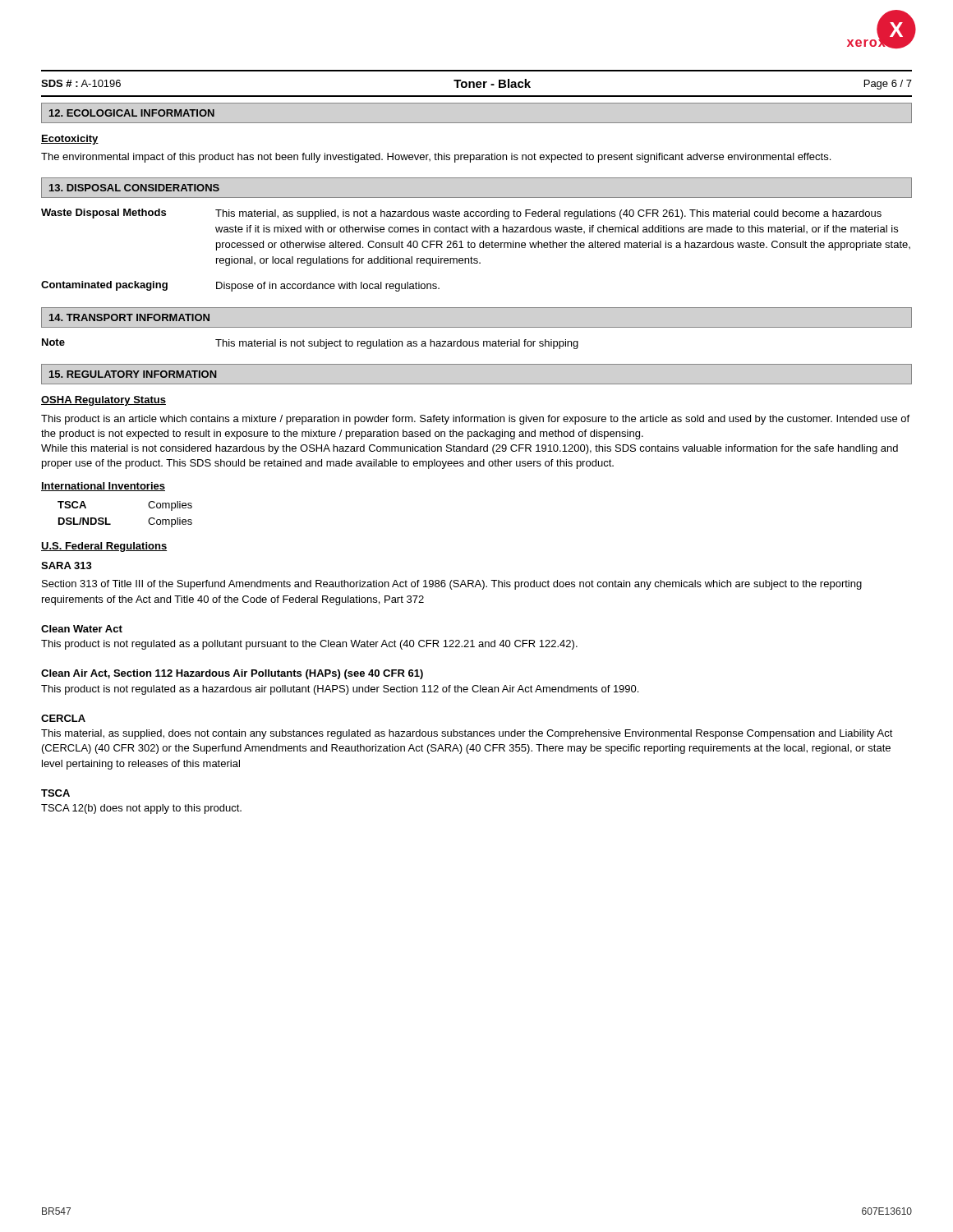Find the block starting "International Inventories TSCA Complies DSL/NDSL Complies"
The height and width of the screenshot is (1232, 953).
click(103, 487)
